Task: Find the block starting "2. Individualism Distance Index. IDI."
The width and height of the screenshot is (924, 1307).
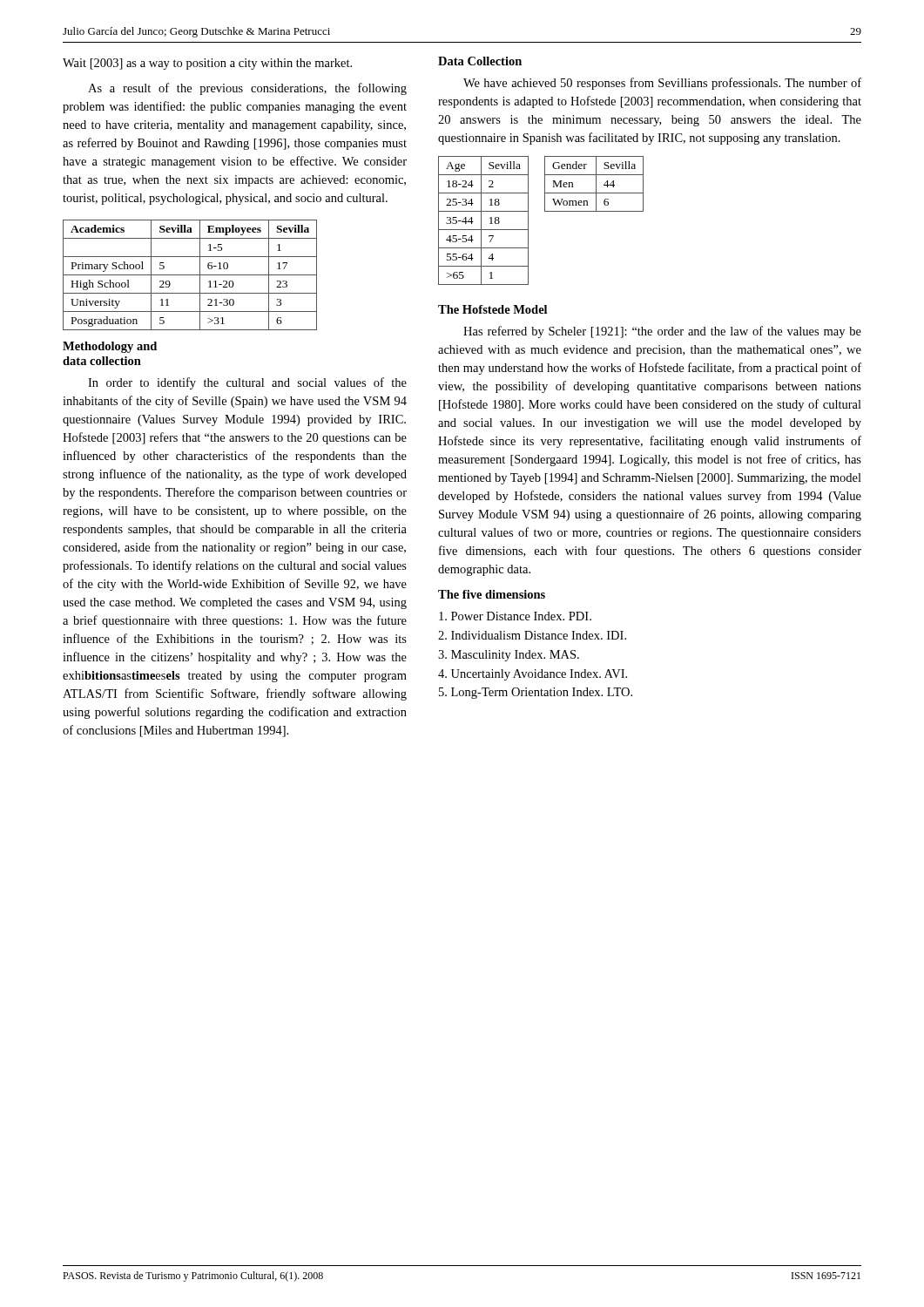Action: tap(533, 635)
